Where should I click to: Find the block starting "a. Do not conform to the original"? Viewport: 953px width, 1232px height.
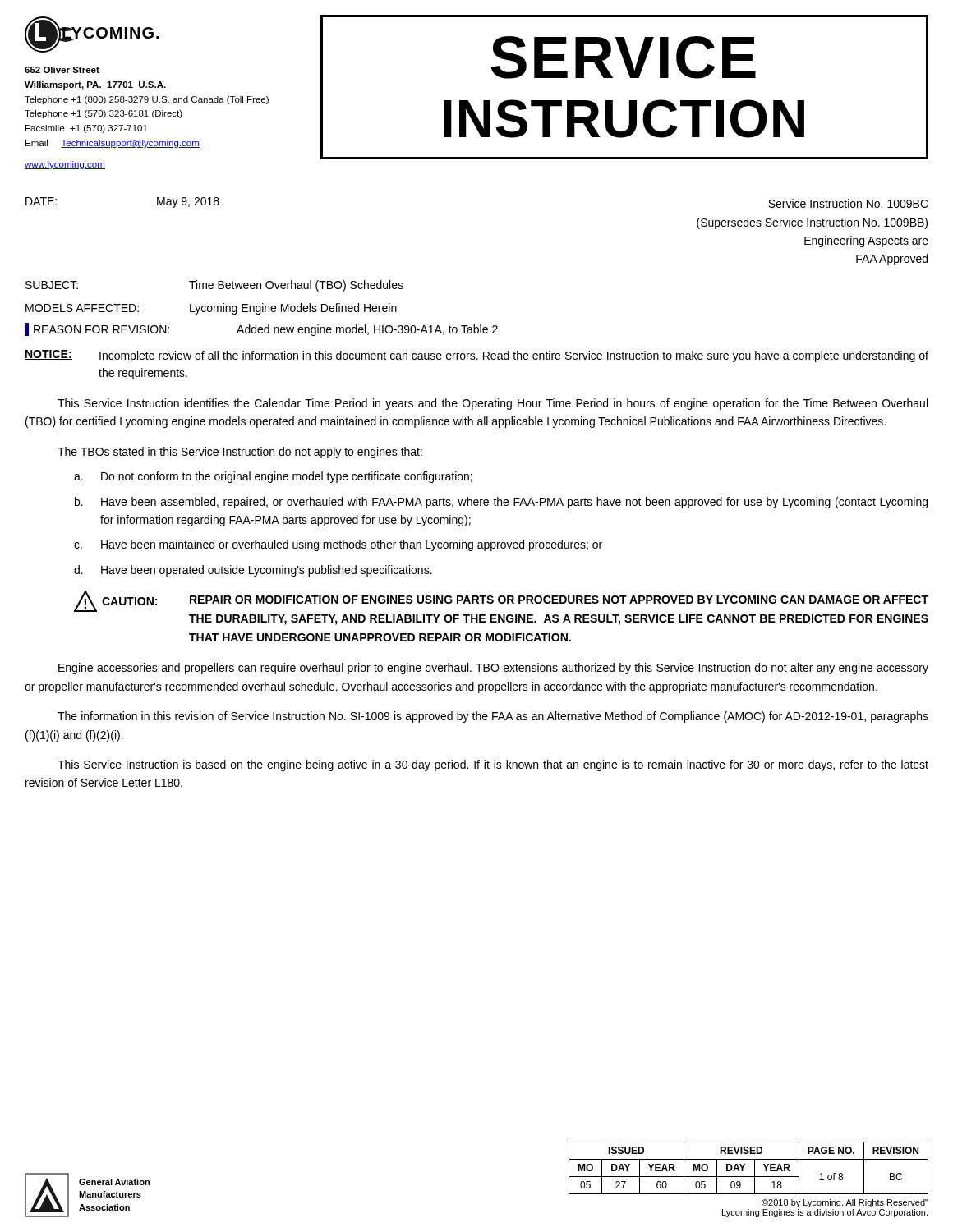click(x=273, y=477)
